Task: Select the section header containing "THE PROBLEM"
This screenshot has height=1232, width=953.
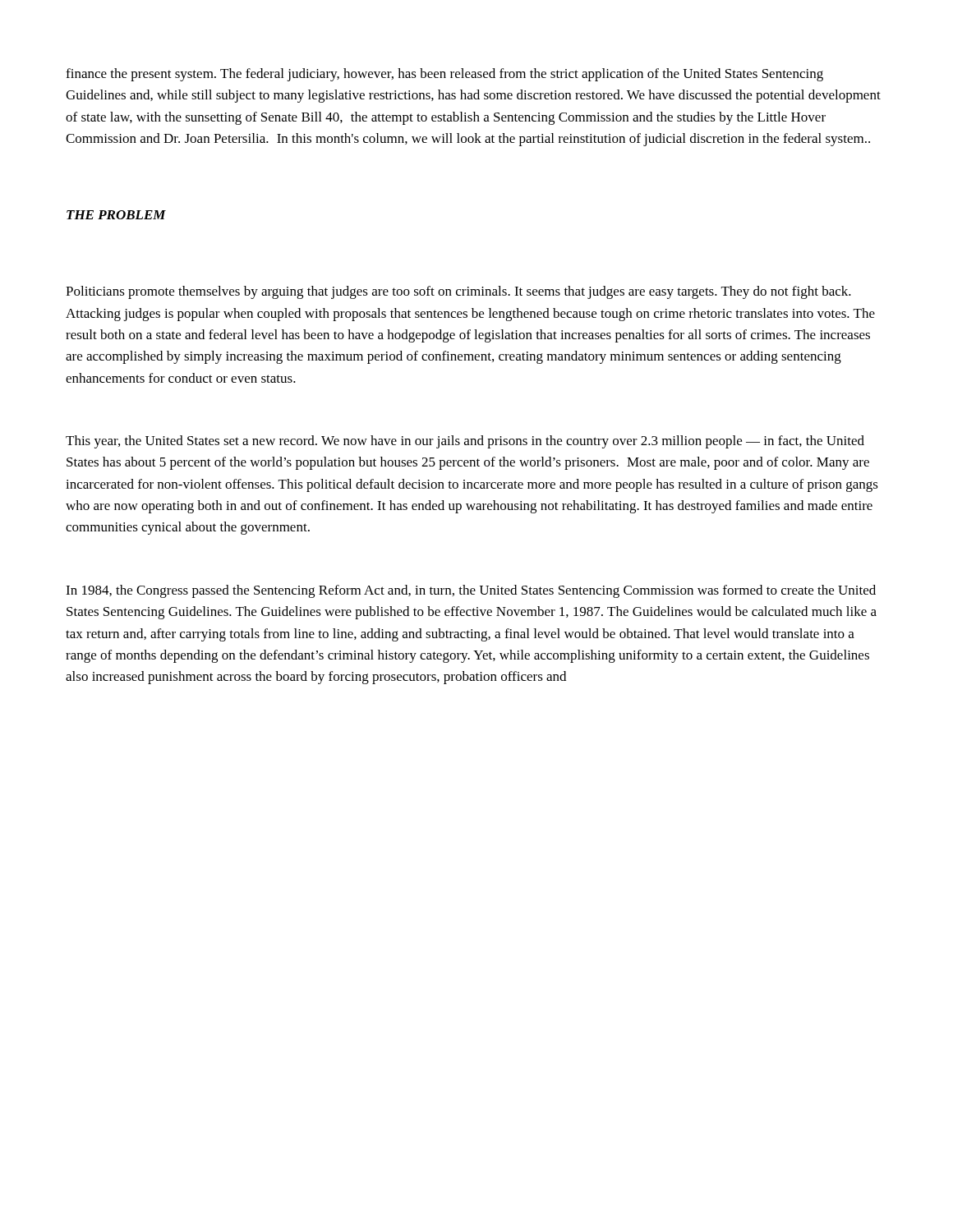Action: coord(116,215)
